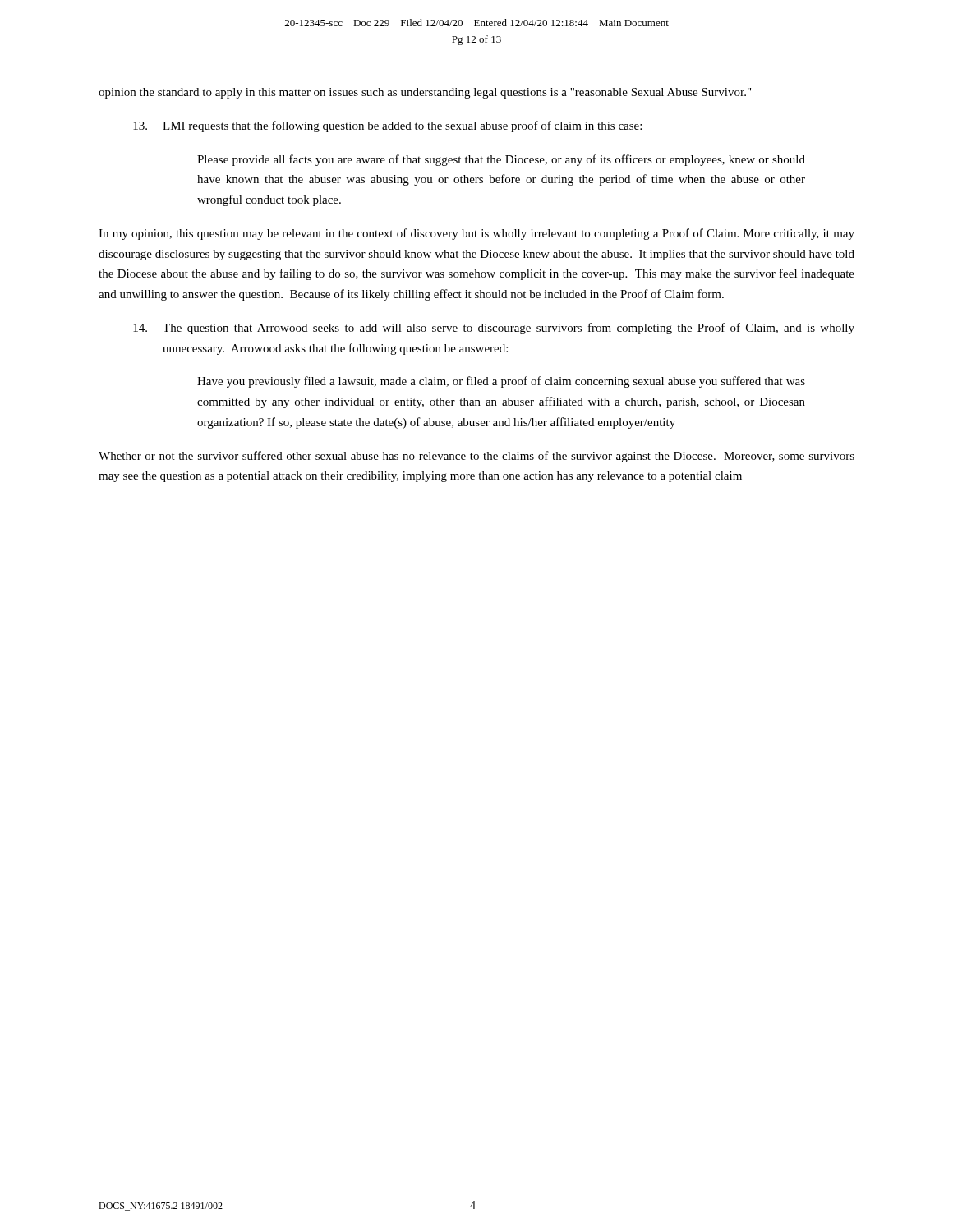The width and height of the screenshot is (953, 1232).
Task: Click on the text block that says "opinion the standard"
Action: click(x=425, y=92)
